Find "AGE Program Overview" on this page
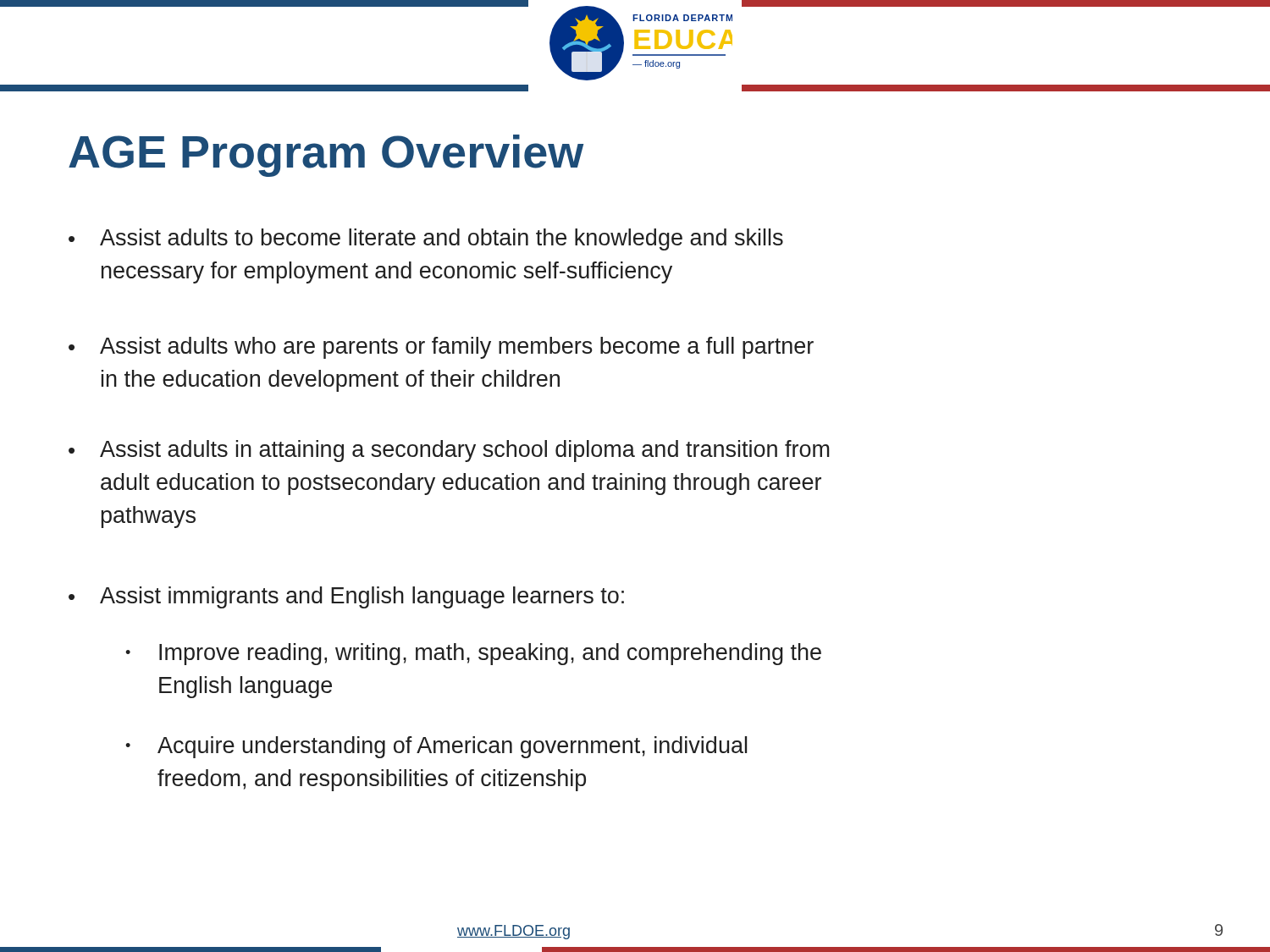Image resolution: width=1270 pixels, height=952 pixels. [326, 152]
